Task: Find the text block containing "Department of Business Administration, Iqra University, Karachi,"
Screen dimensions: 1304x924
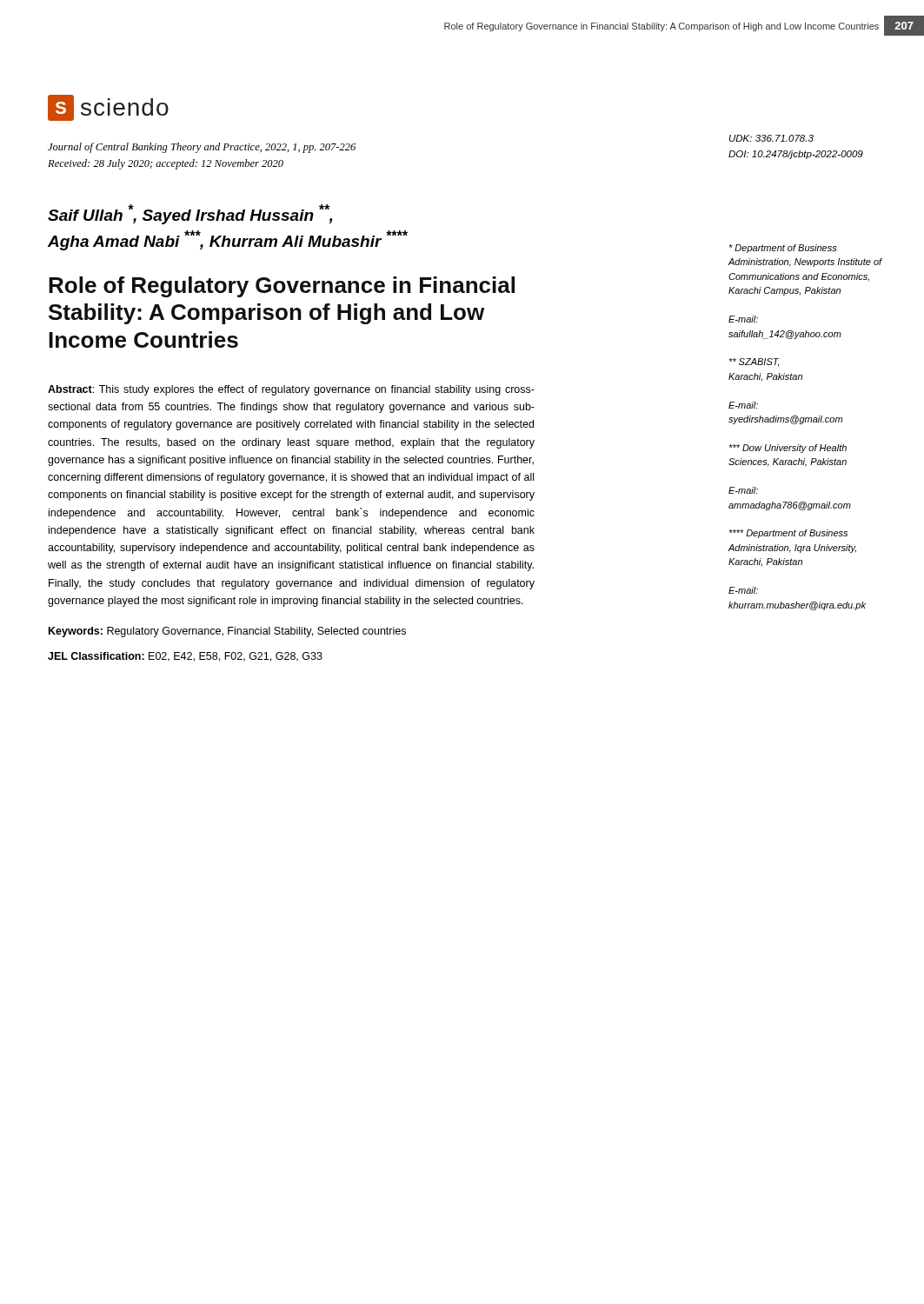Action: click(x=797, y=569)
